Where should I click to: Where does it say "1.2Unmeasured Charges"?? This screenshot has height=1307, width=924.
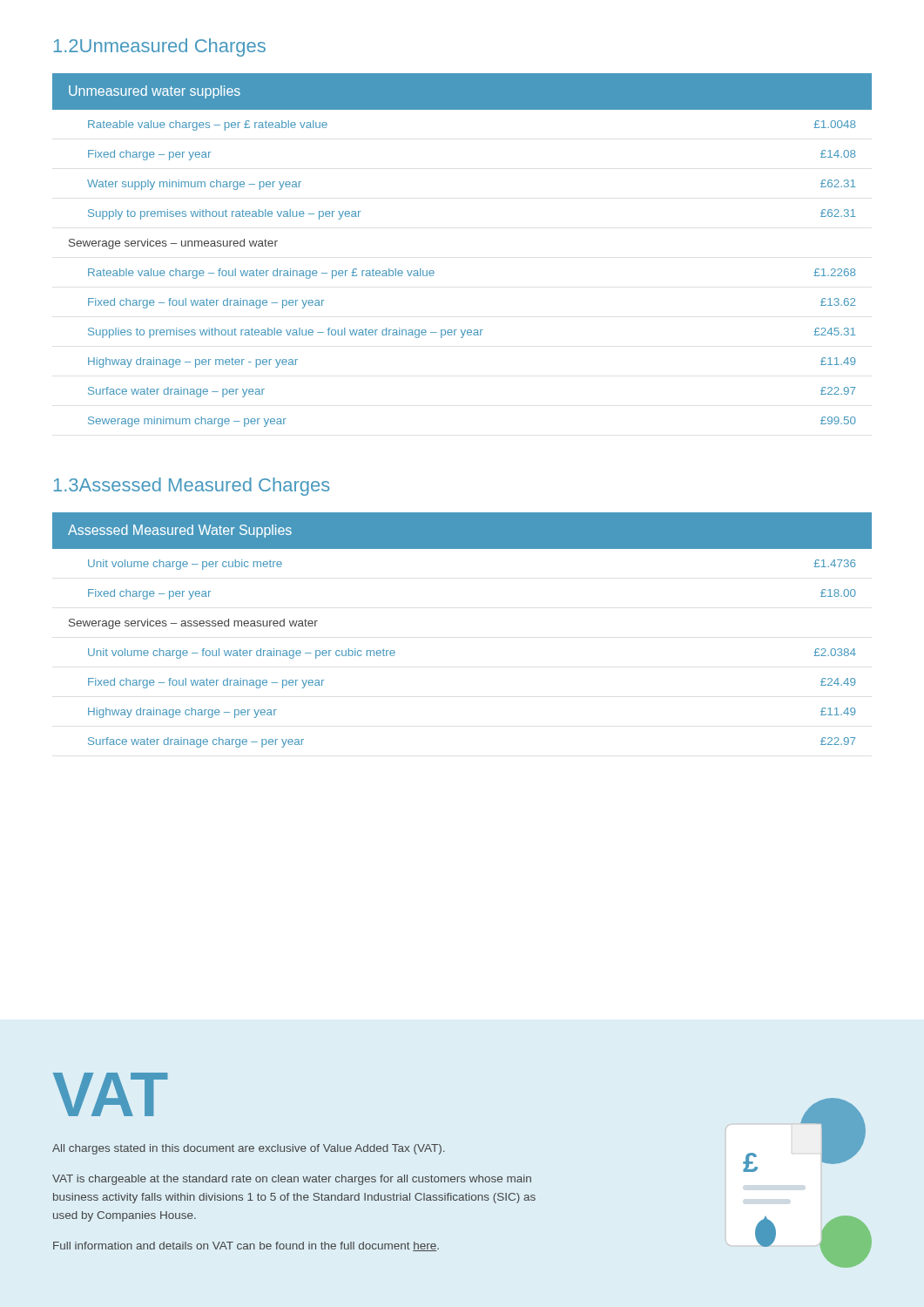159,46
